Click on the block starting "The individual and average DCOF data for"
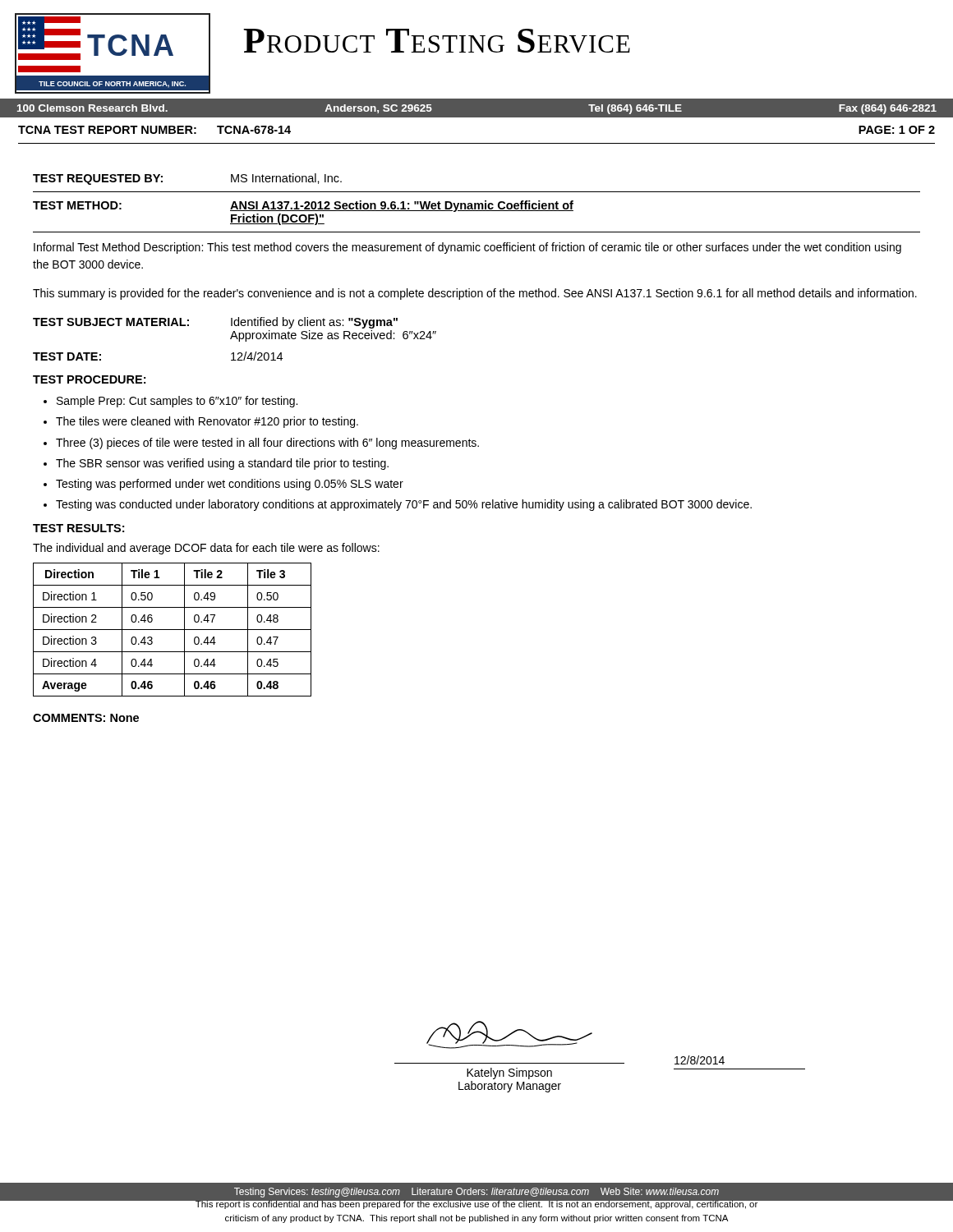Image resolution: width=953 pixels, height=1232 pixels. [206, 548]
